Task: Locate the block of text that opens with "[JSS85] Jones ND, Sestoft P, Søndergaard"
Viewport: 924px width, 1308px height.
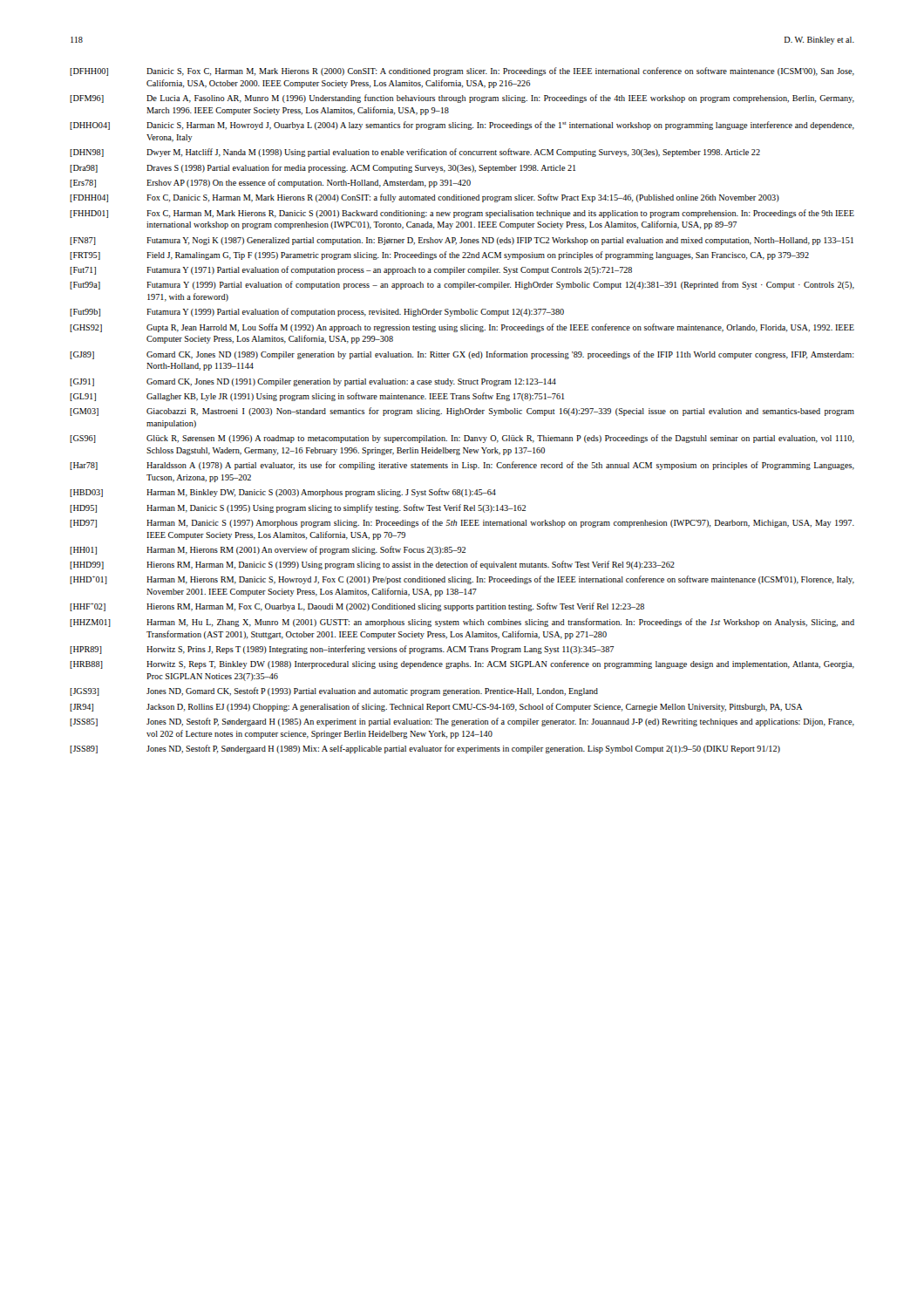Action: pos(462,728)
